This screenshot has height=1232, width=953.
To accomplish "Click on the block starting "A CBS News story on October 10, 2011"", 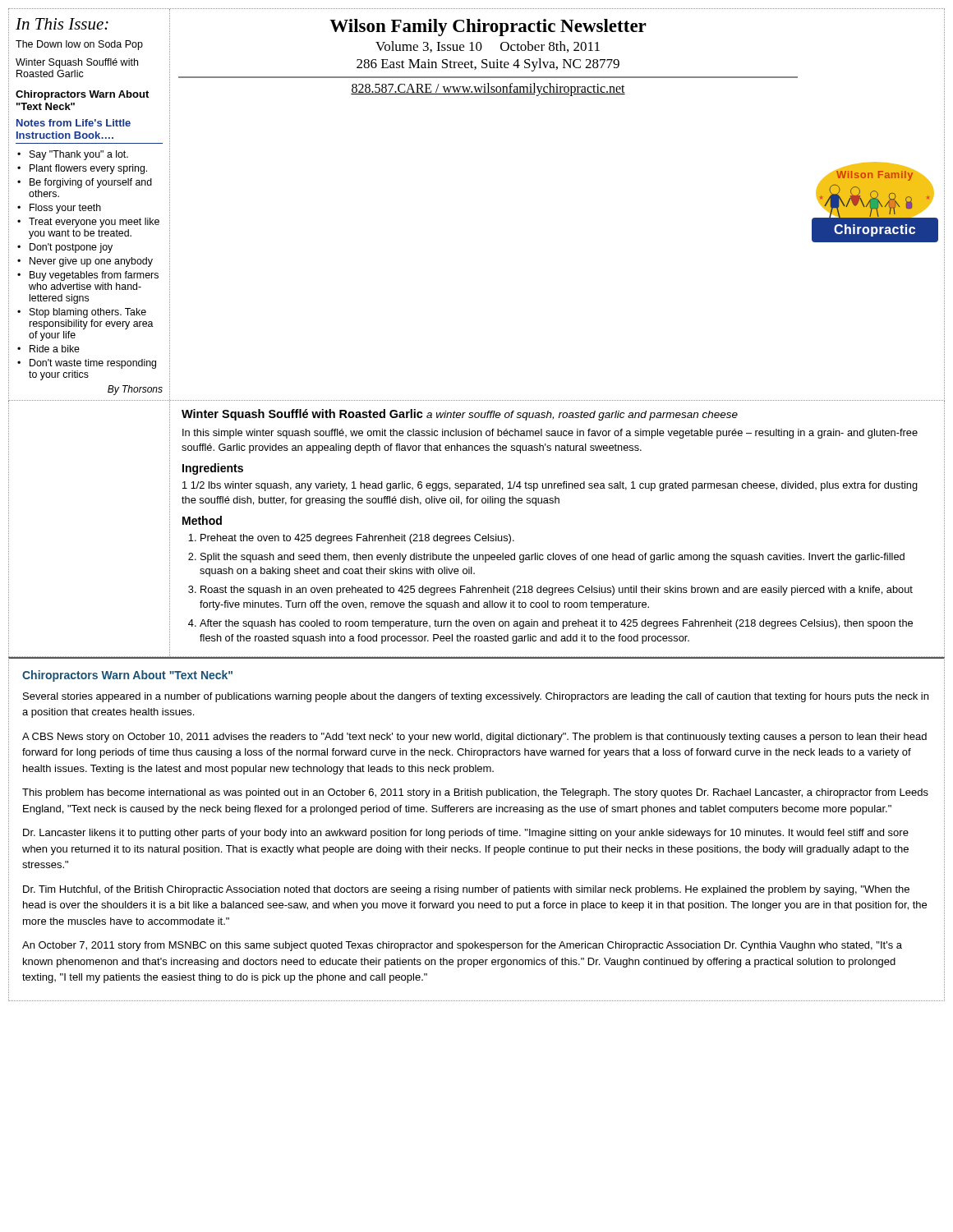I will click(x=475, y=752).
